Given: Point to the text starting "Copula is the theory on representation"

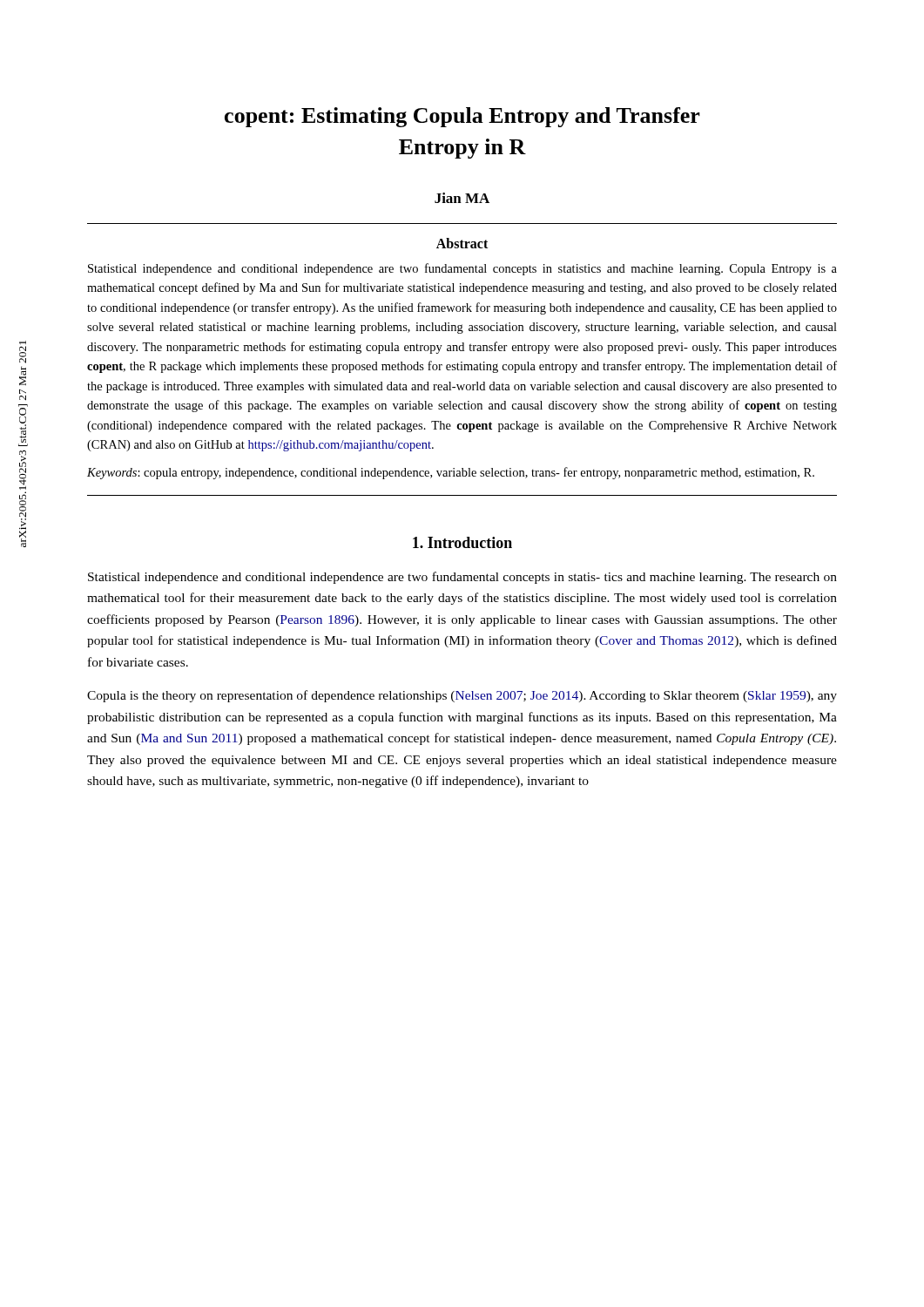Looking at the screenshot, I should tap(462, 739).
